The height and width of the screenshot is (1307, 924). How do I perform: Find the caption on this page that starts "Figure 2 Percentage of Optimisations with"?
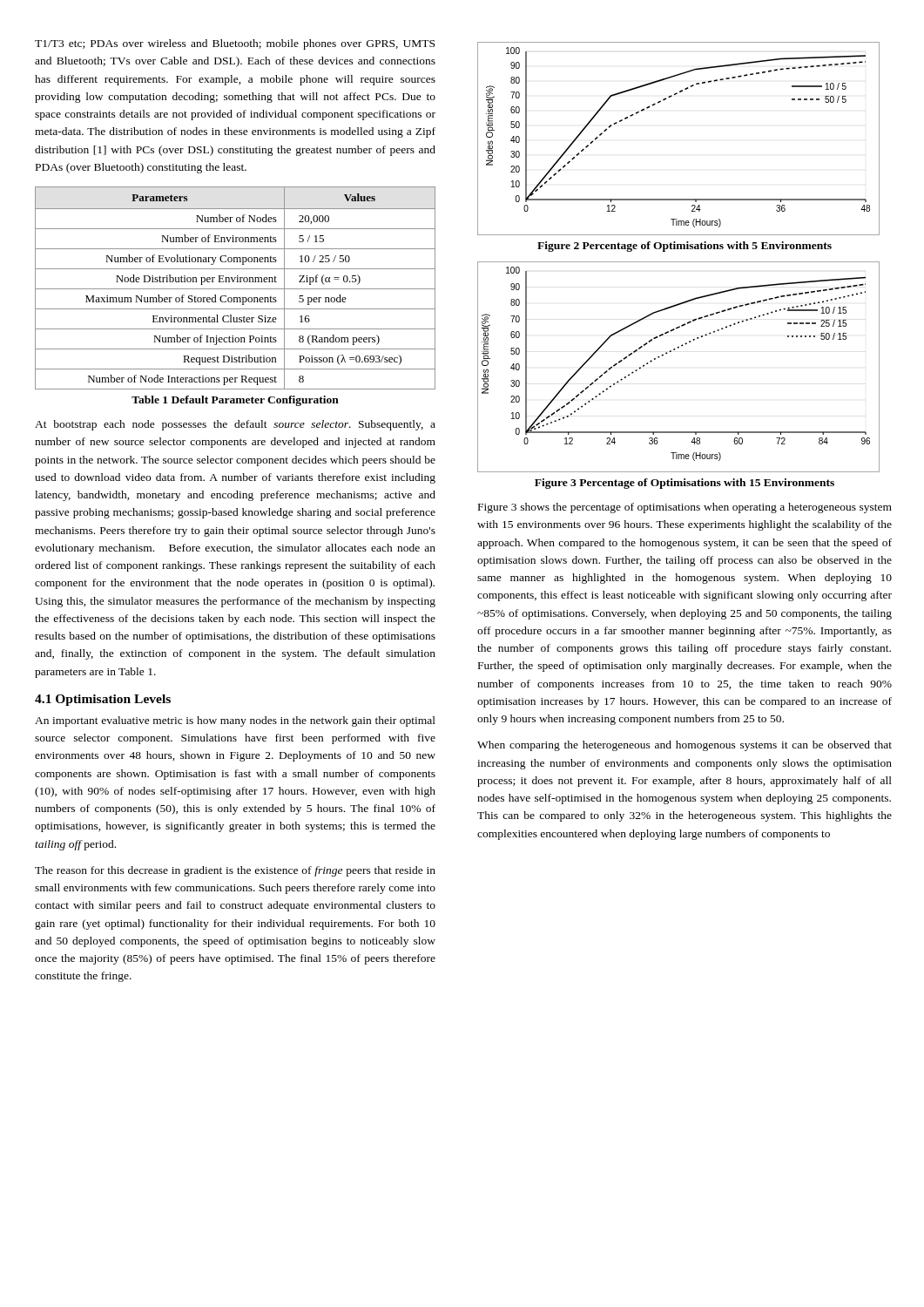coord(684,245)
